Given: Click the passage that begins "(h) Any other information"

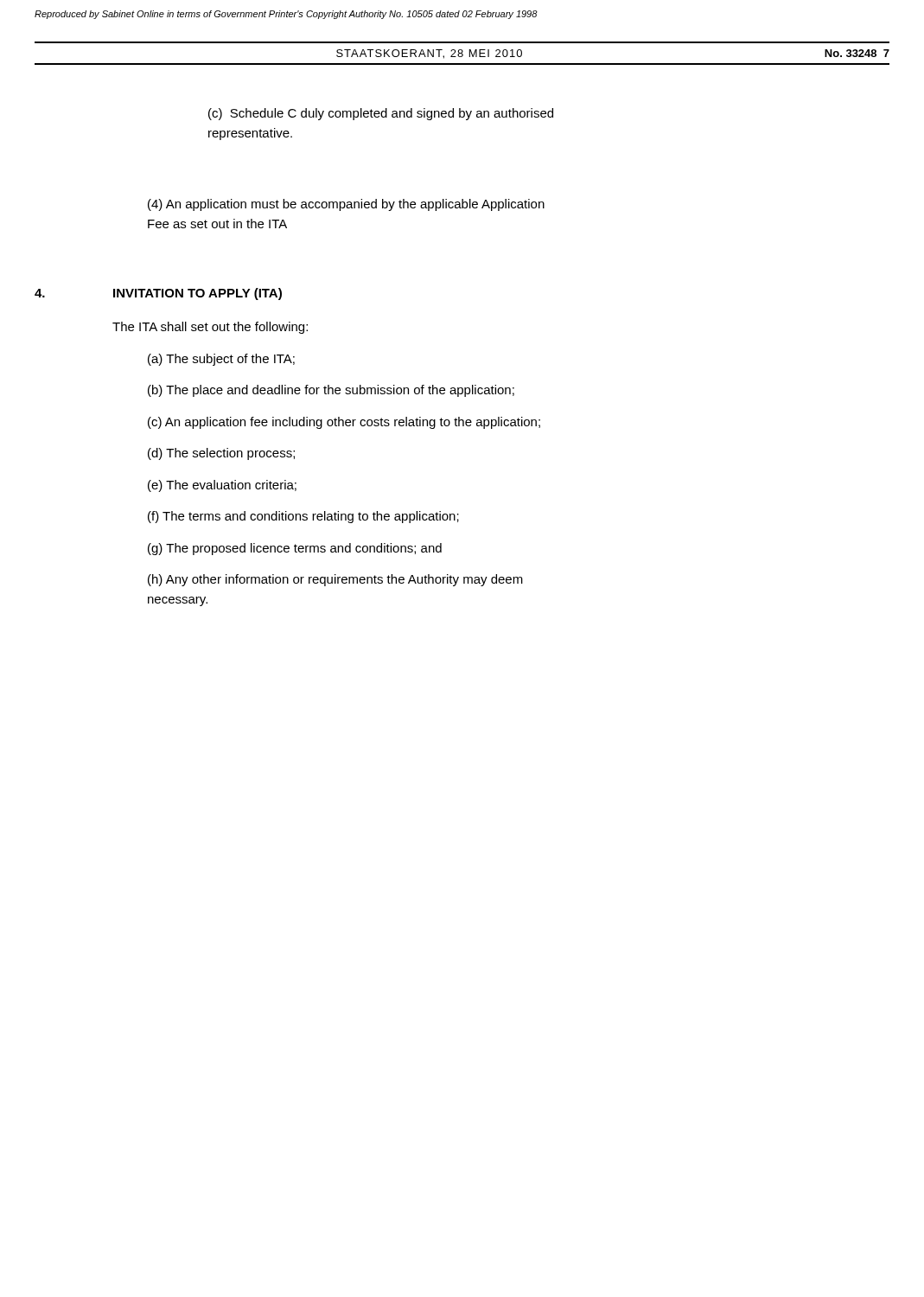Looking at the screenshot, I should point(335,589).
